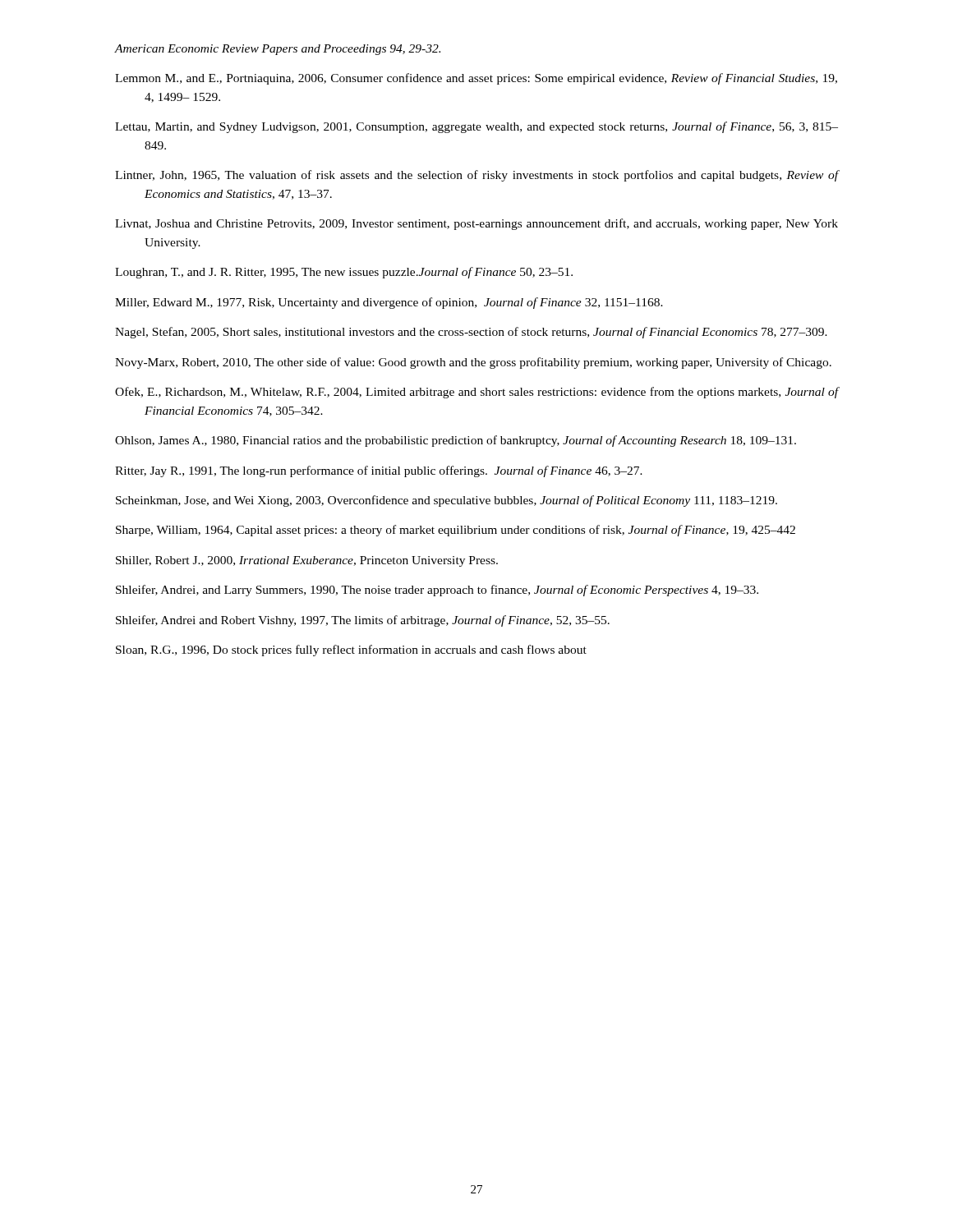This screenshot has width=953, height=1232.
Task: Find the text with the text "American Economic Review Papers and Proceedings 94, 29-32."
Action: tap(278, 48)
